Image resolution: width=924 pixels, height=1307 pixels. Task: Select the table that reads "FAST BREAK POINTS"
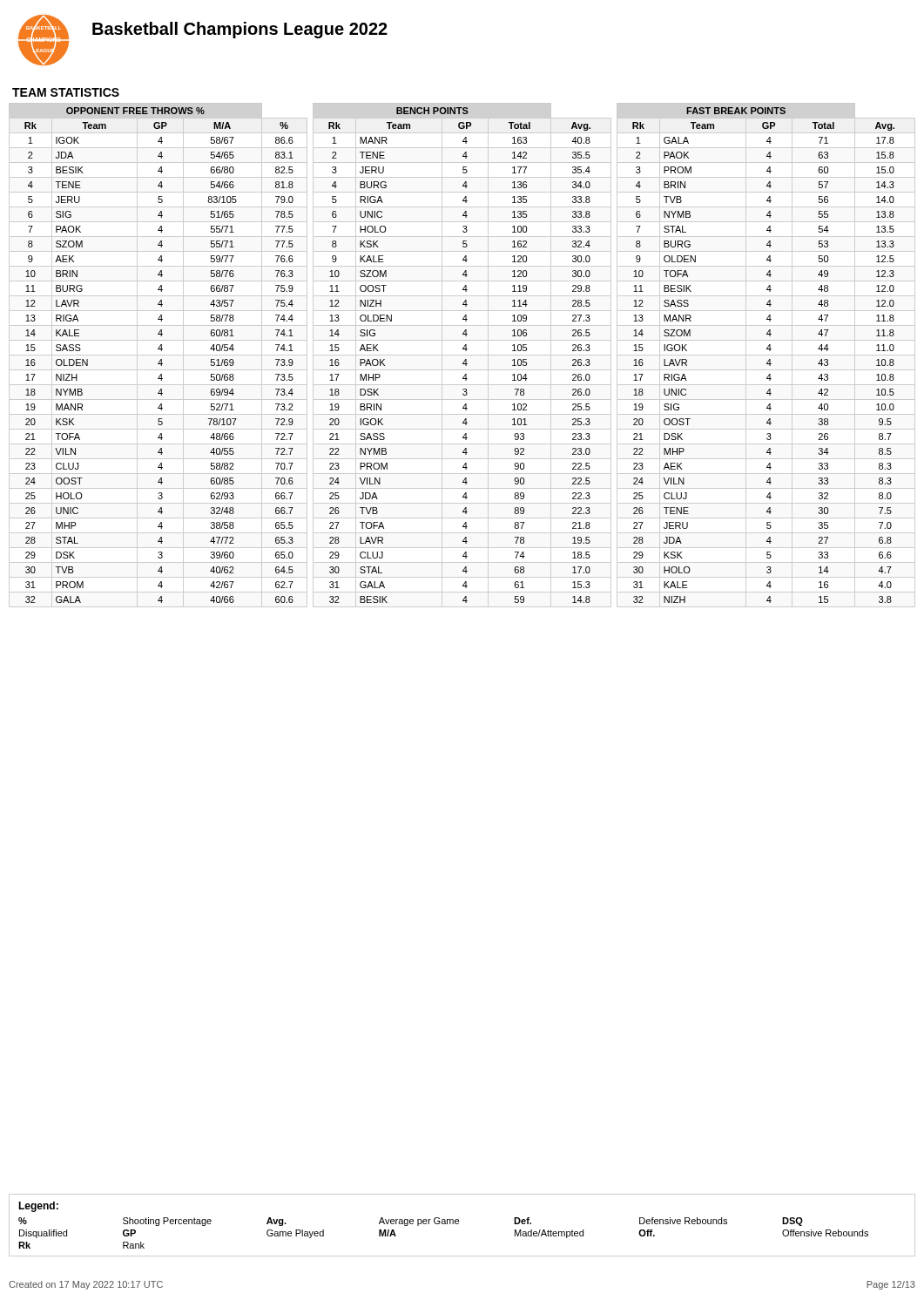(766, 355)
